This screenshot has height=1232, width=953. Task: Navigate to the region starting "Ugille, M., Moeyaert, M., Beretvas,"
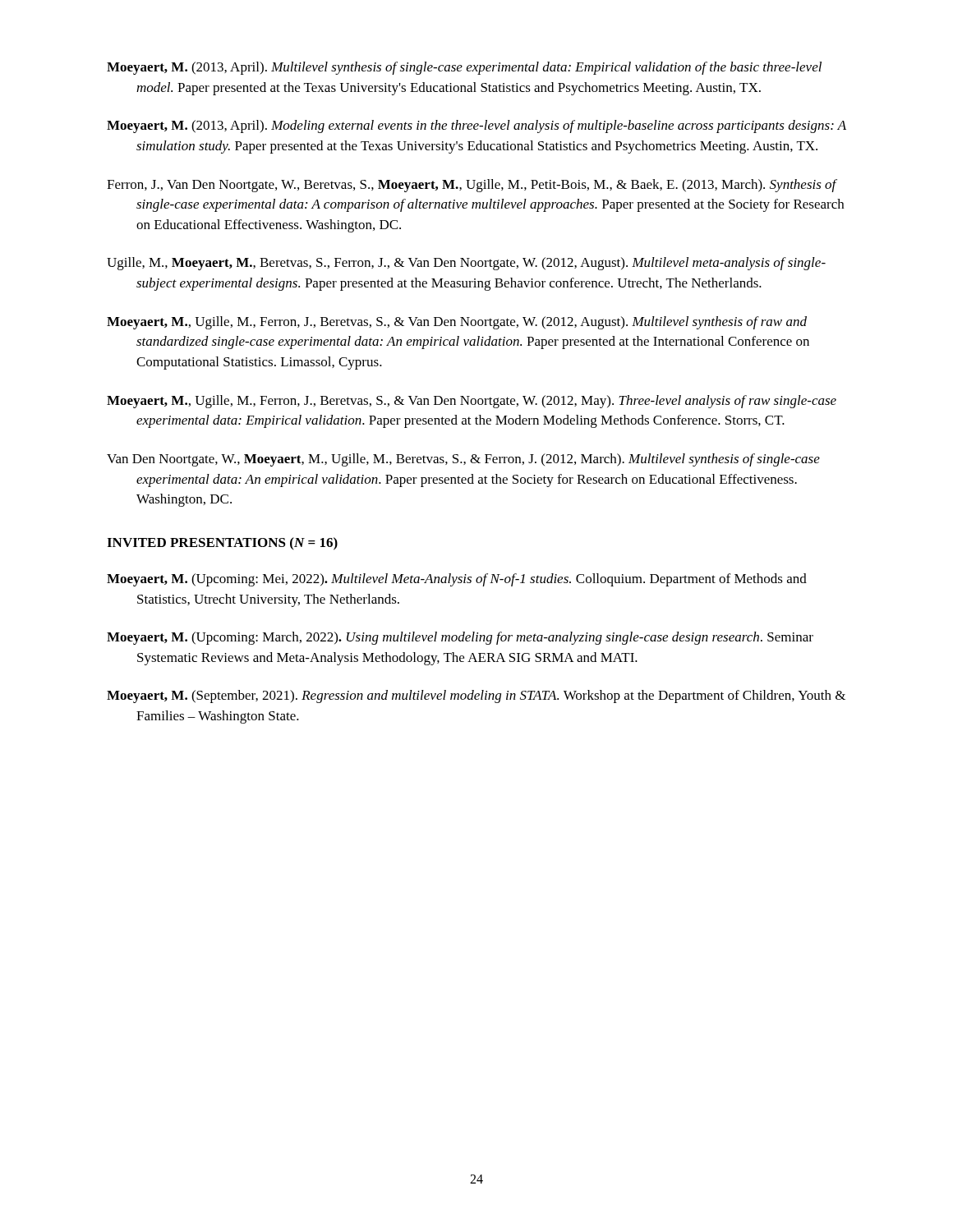coord(476,274)
